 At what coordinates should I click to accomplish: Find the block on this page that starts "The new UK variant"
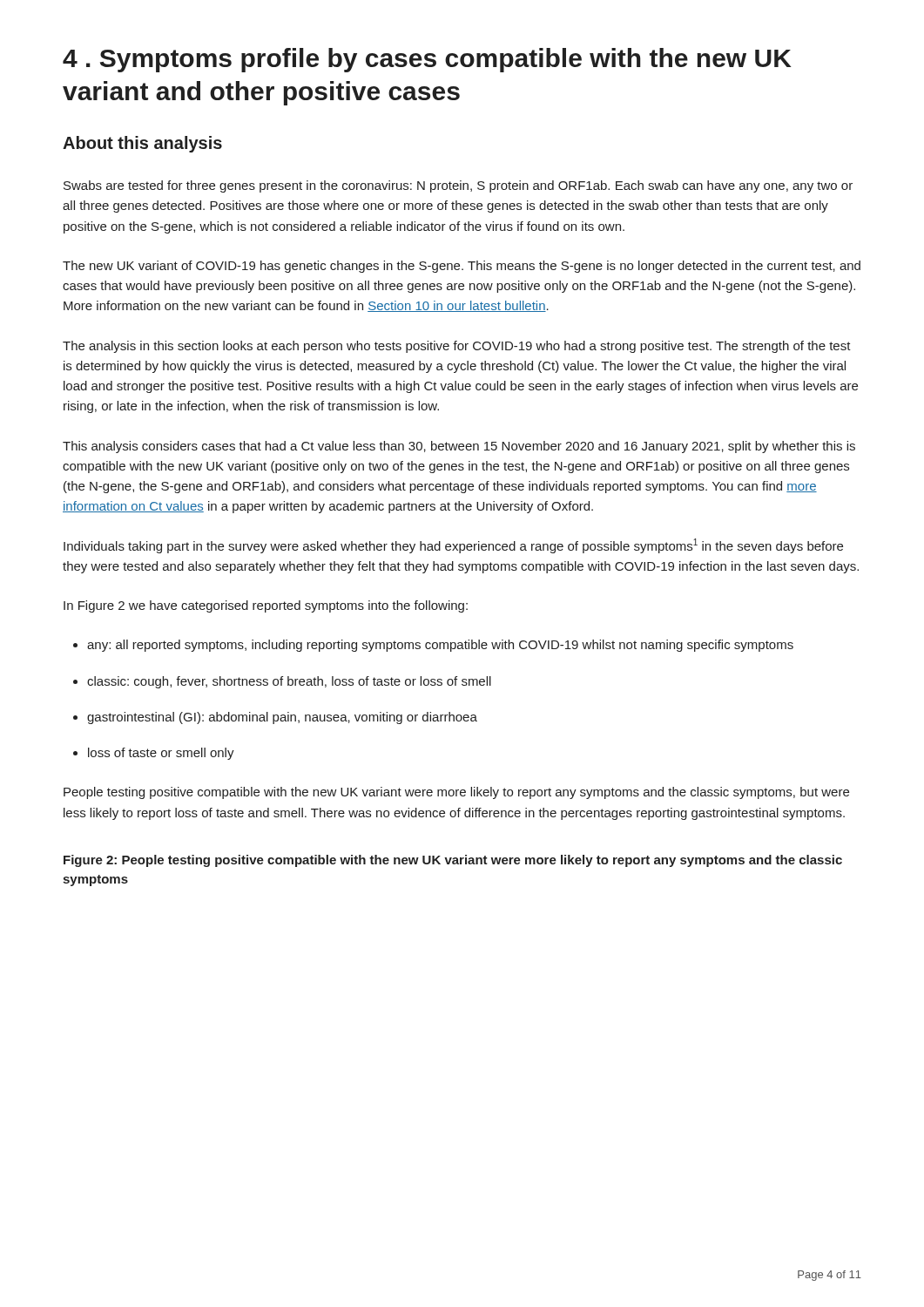click(462, 285)
